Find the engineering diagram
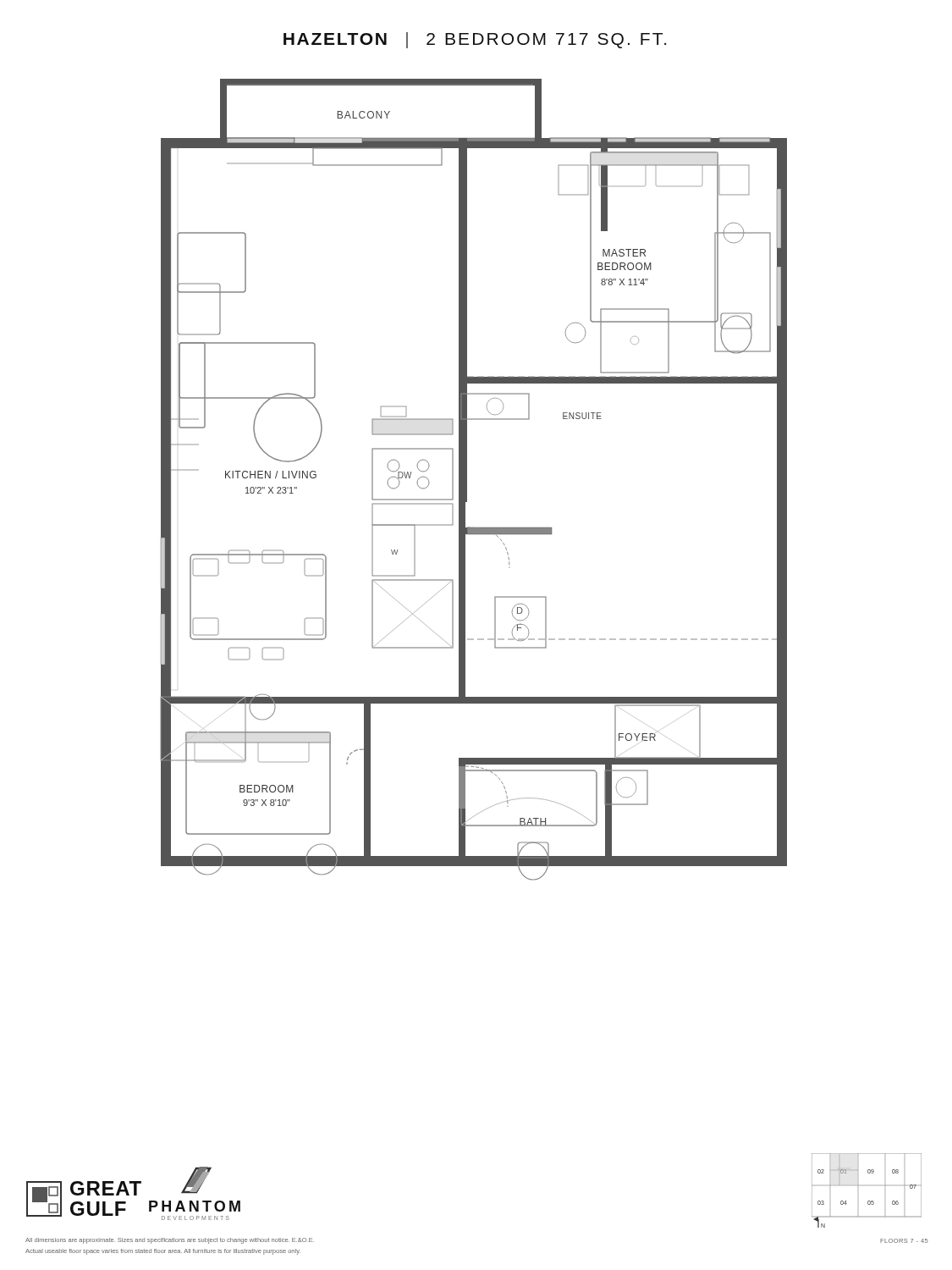952x1270 pixels. pyautogui.click(x=453, y=521)
